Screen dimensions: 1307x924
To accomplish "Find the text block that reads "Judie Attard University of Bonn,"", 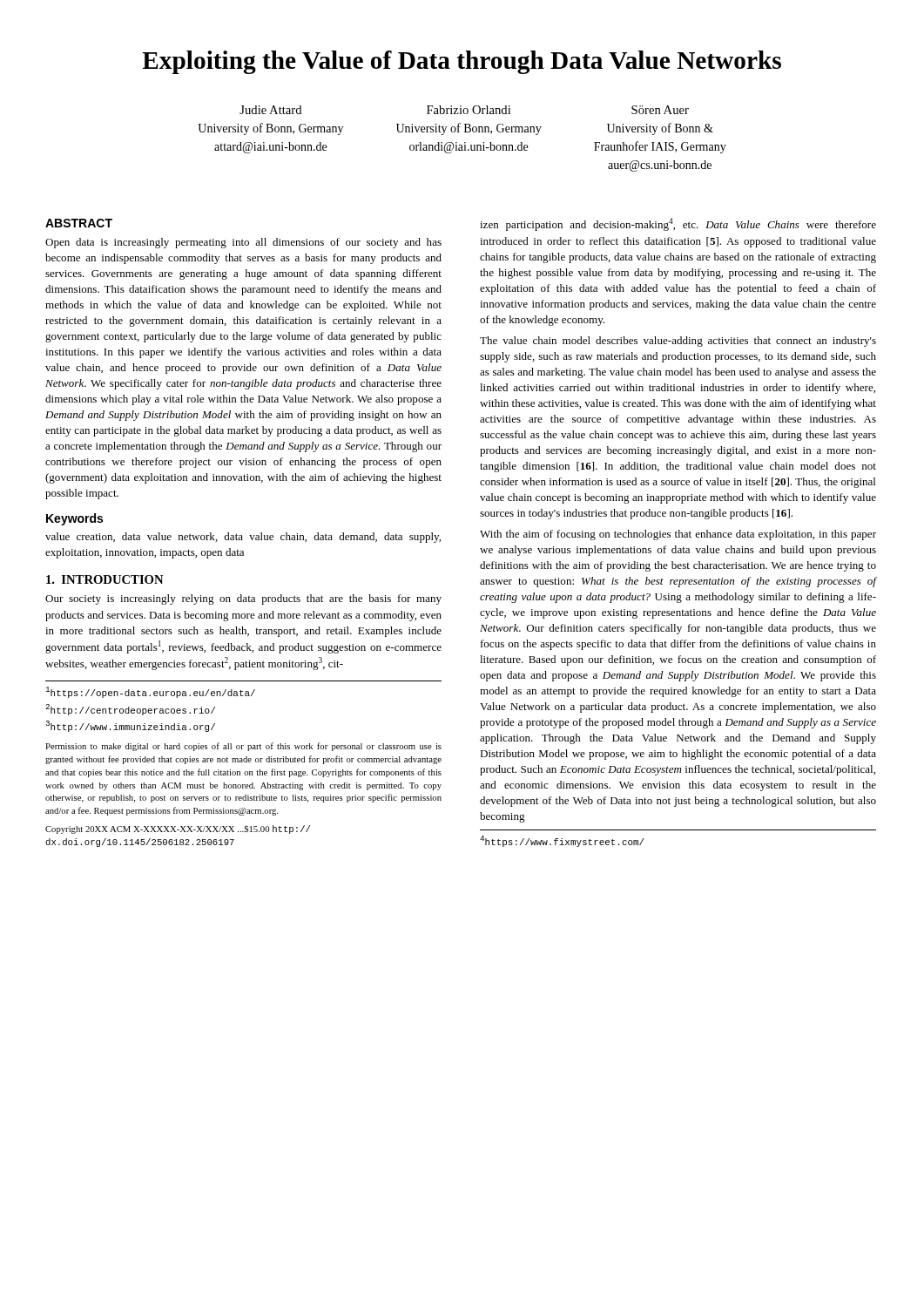I will click(271, 128).
